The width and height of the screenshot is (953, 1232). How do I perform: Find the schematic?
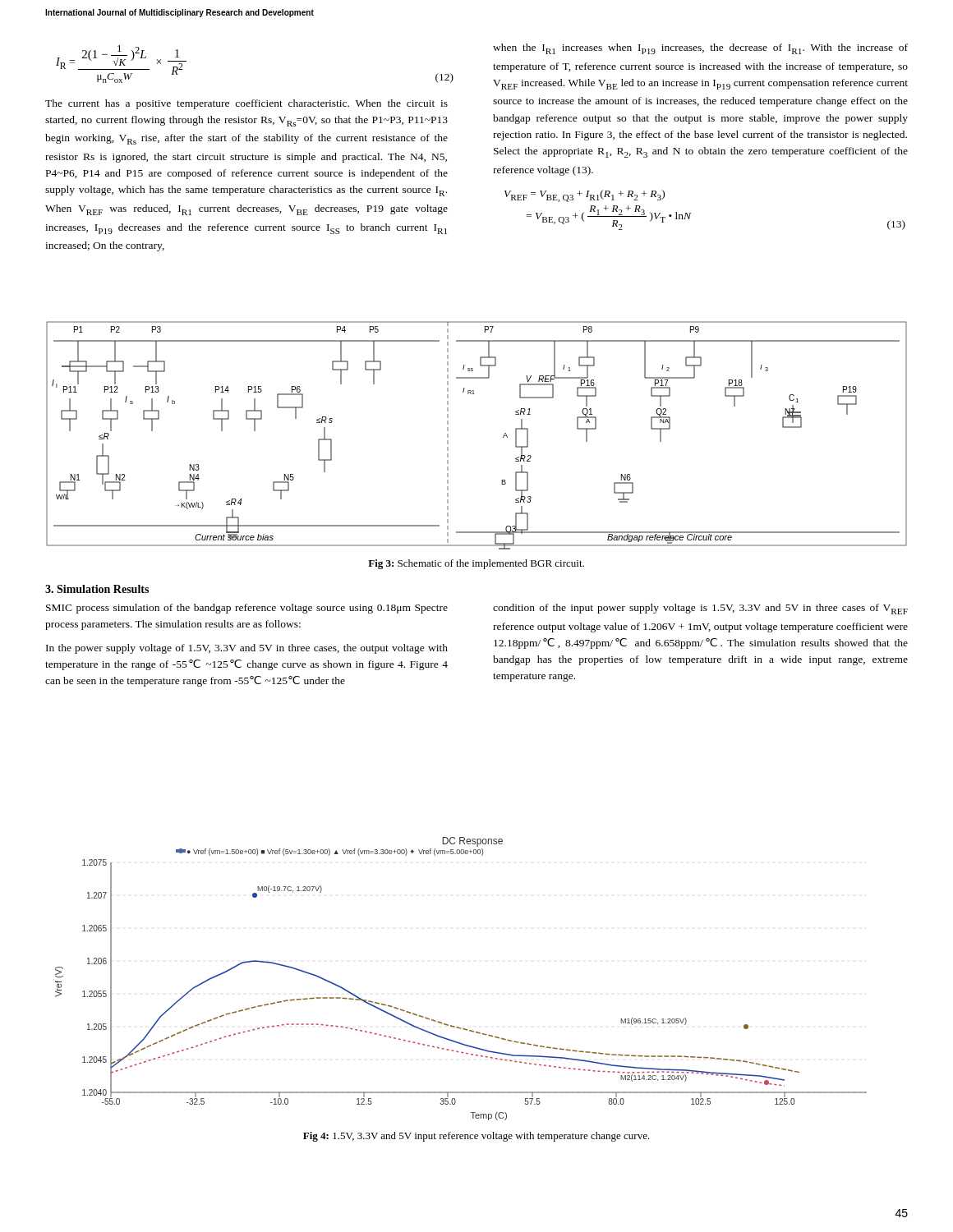point(476,435)
